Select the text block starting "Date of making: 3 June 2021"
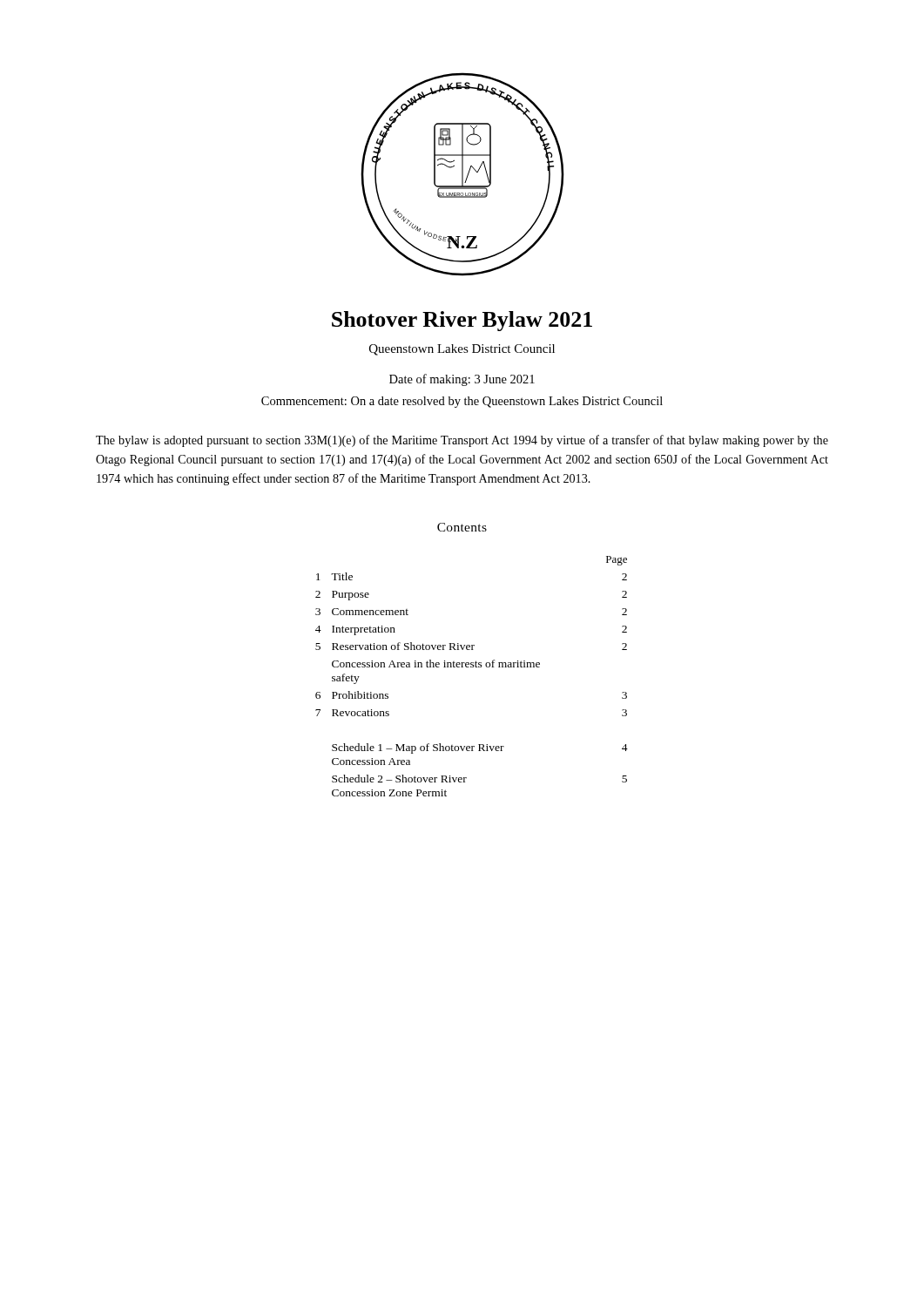The height and width of the screenshot is (1307, 924). pyautogui.click(x=462, y=390)
